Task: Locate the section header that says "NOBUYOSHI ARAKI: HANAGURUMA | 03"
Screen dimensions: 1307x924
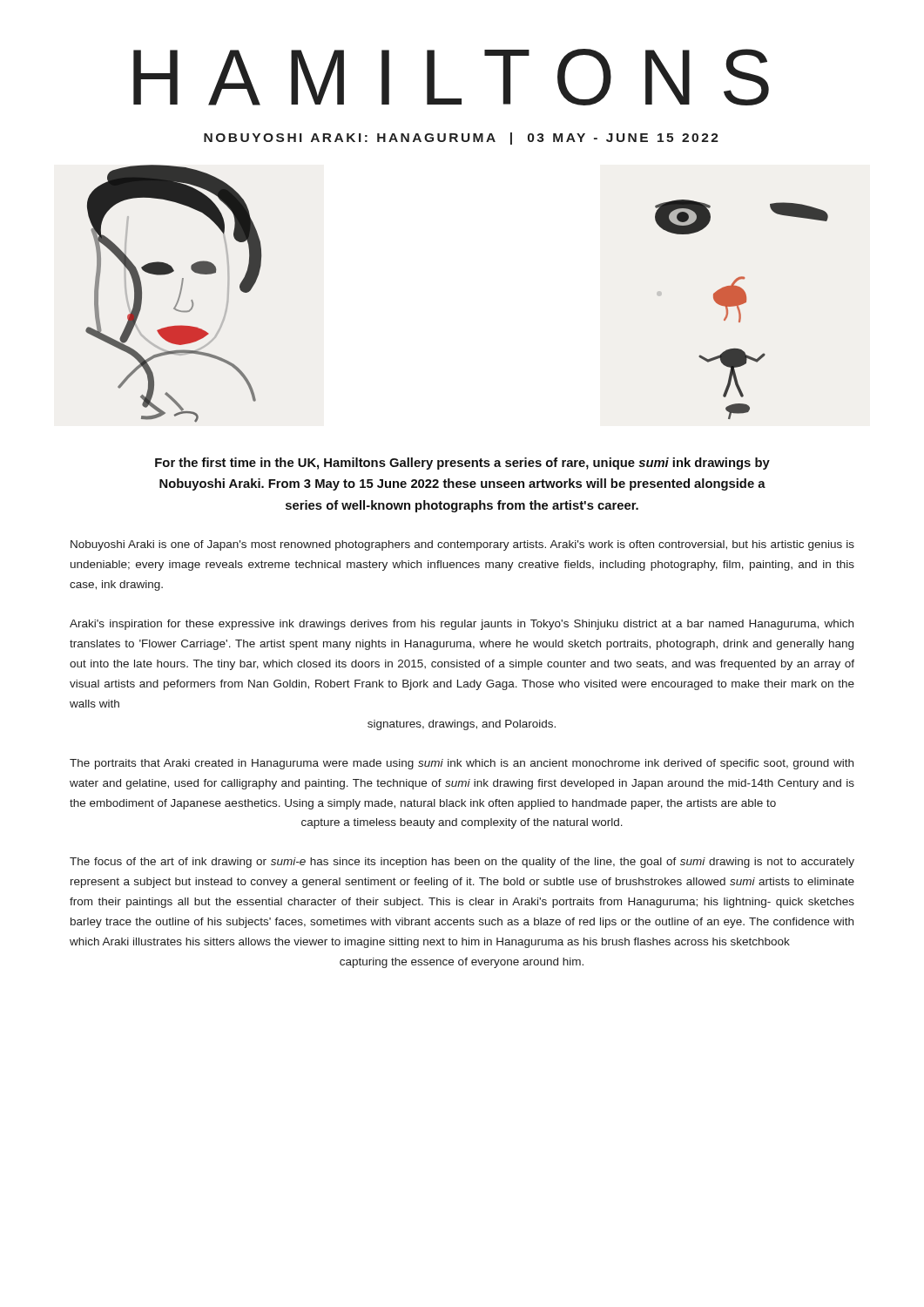Action: (x=462, y=137)
